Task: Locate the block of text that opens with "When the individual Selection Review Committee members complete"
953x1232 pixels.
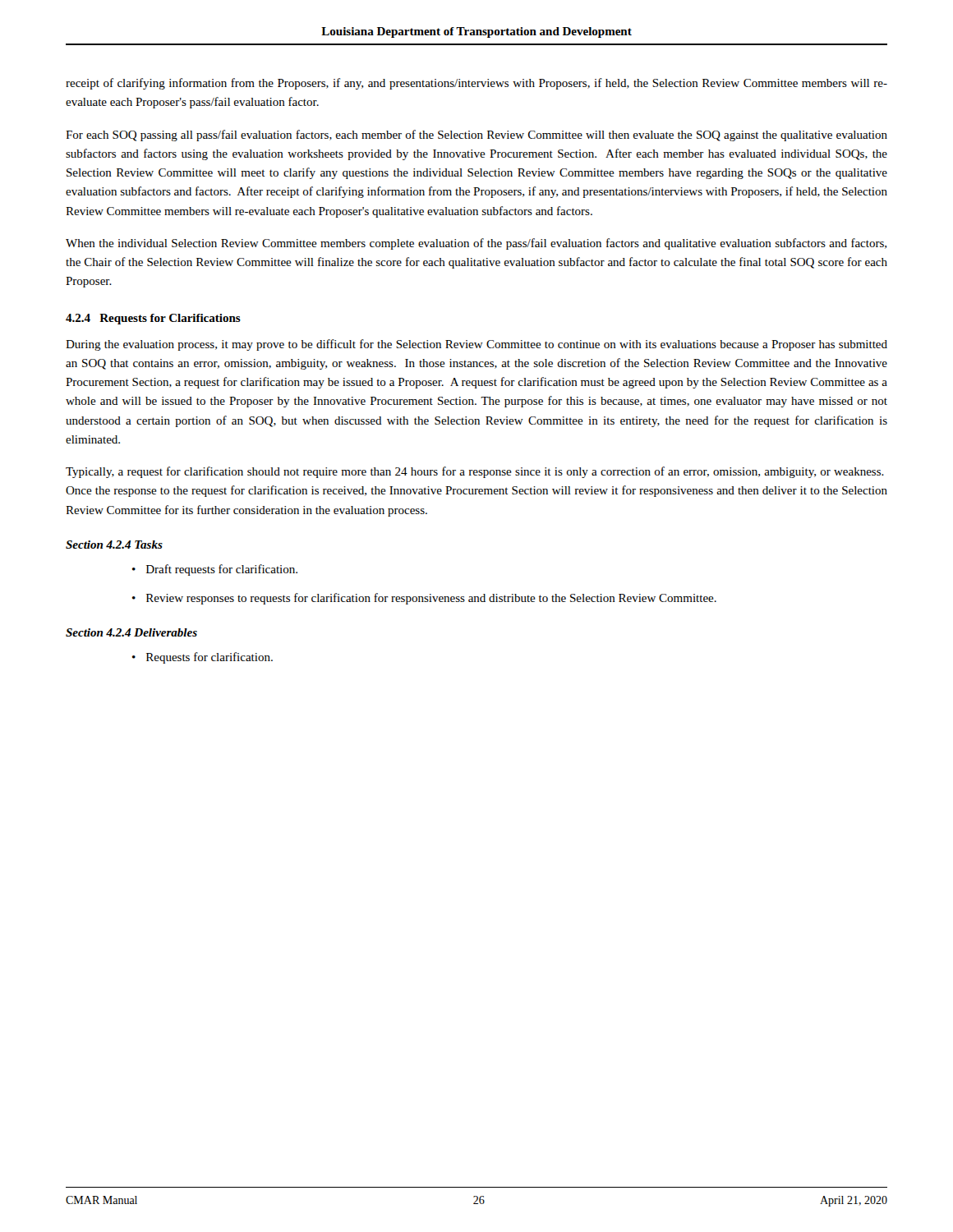Action: coord(476,262)
